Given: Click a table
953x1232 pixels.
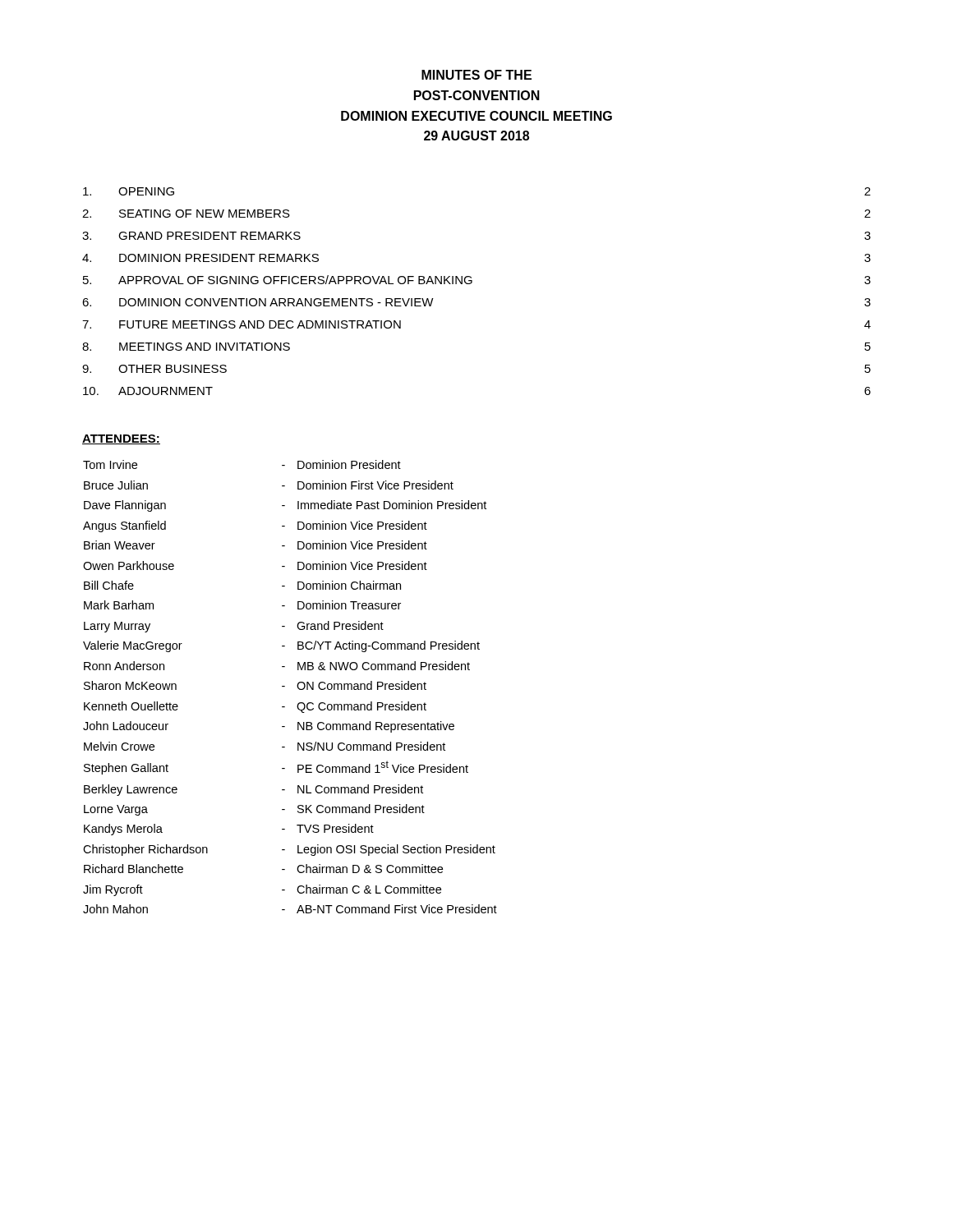Looking at the screenshot, I should 476,687.
